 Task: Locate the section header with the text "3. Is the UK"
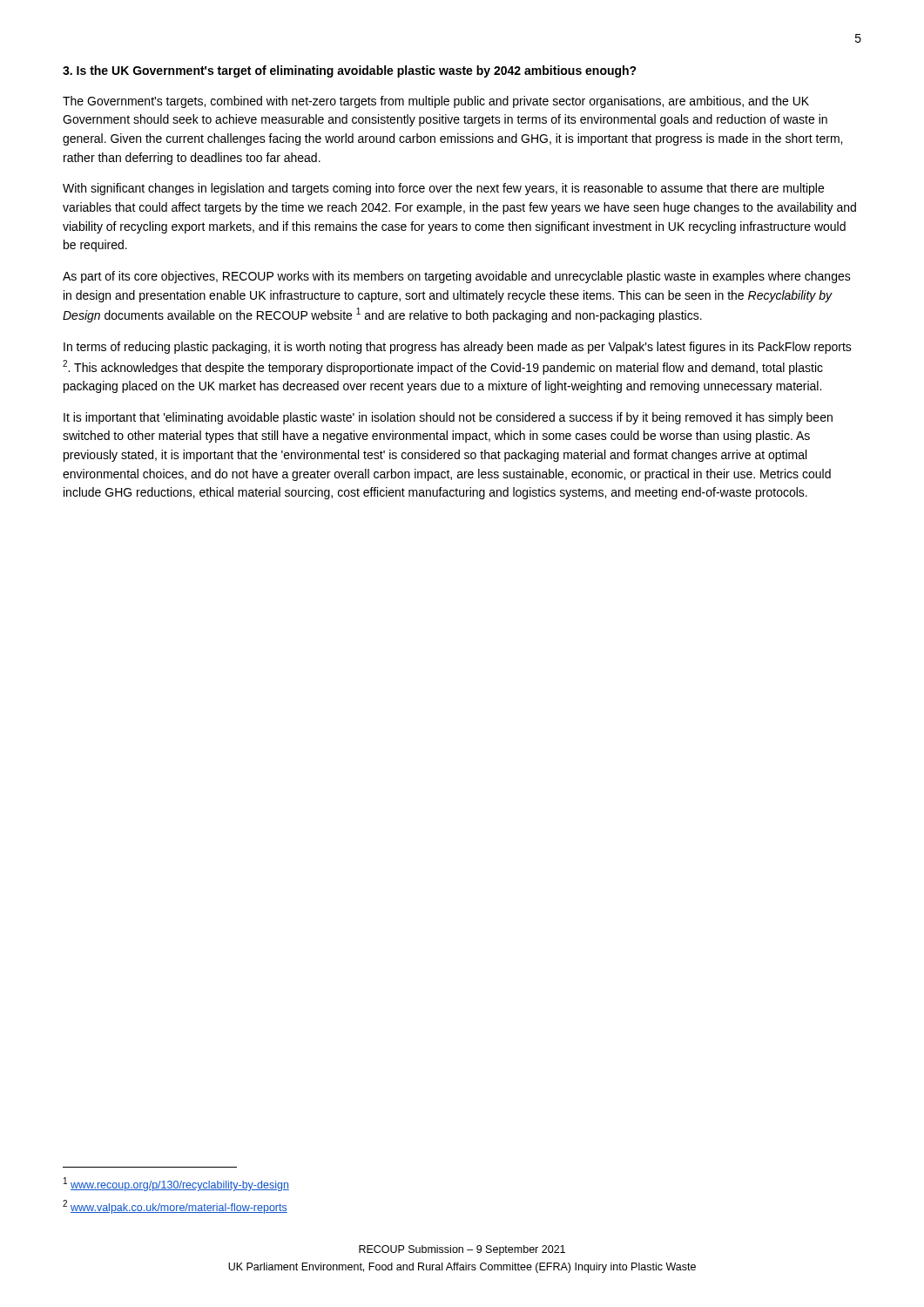pos(350,71)
